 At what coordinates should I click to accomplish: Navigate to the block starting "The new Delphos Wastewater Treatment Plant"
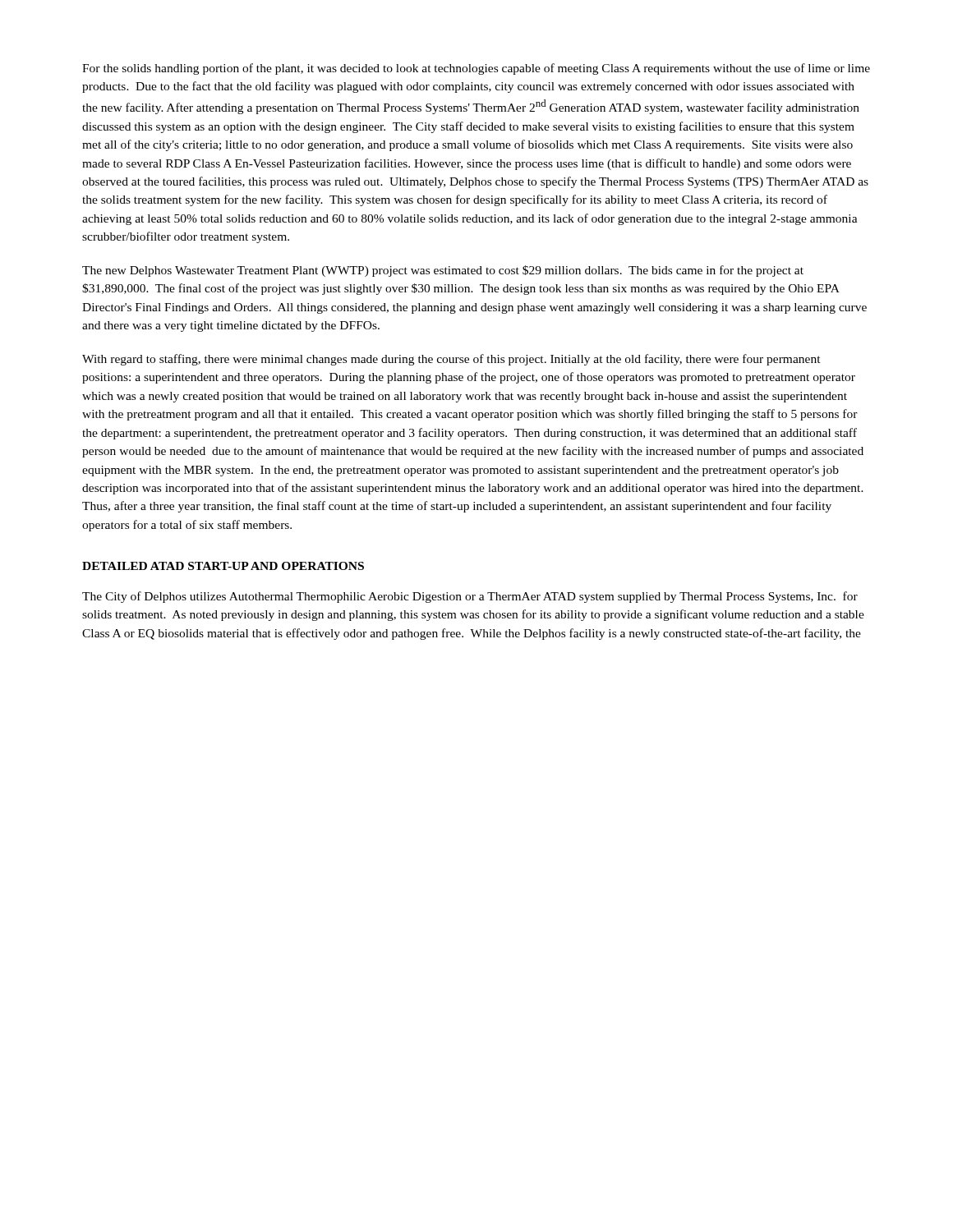click(x=475, y=297)
